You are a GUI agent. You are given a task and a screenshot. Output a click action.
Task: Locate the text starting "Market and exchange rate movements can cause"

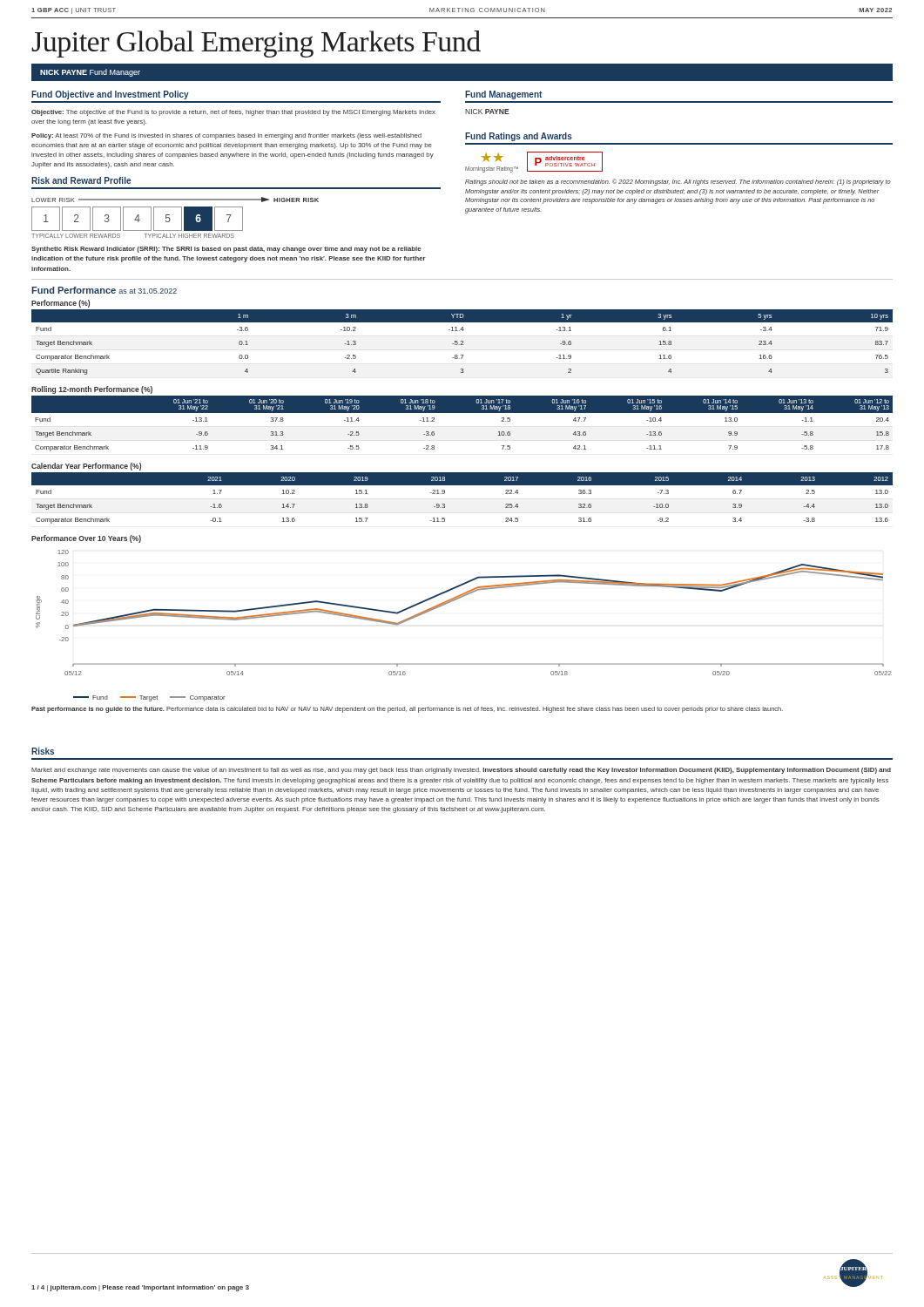461,790
